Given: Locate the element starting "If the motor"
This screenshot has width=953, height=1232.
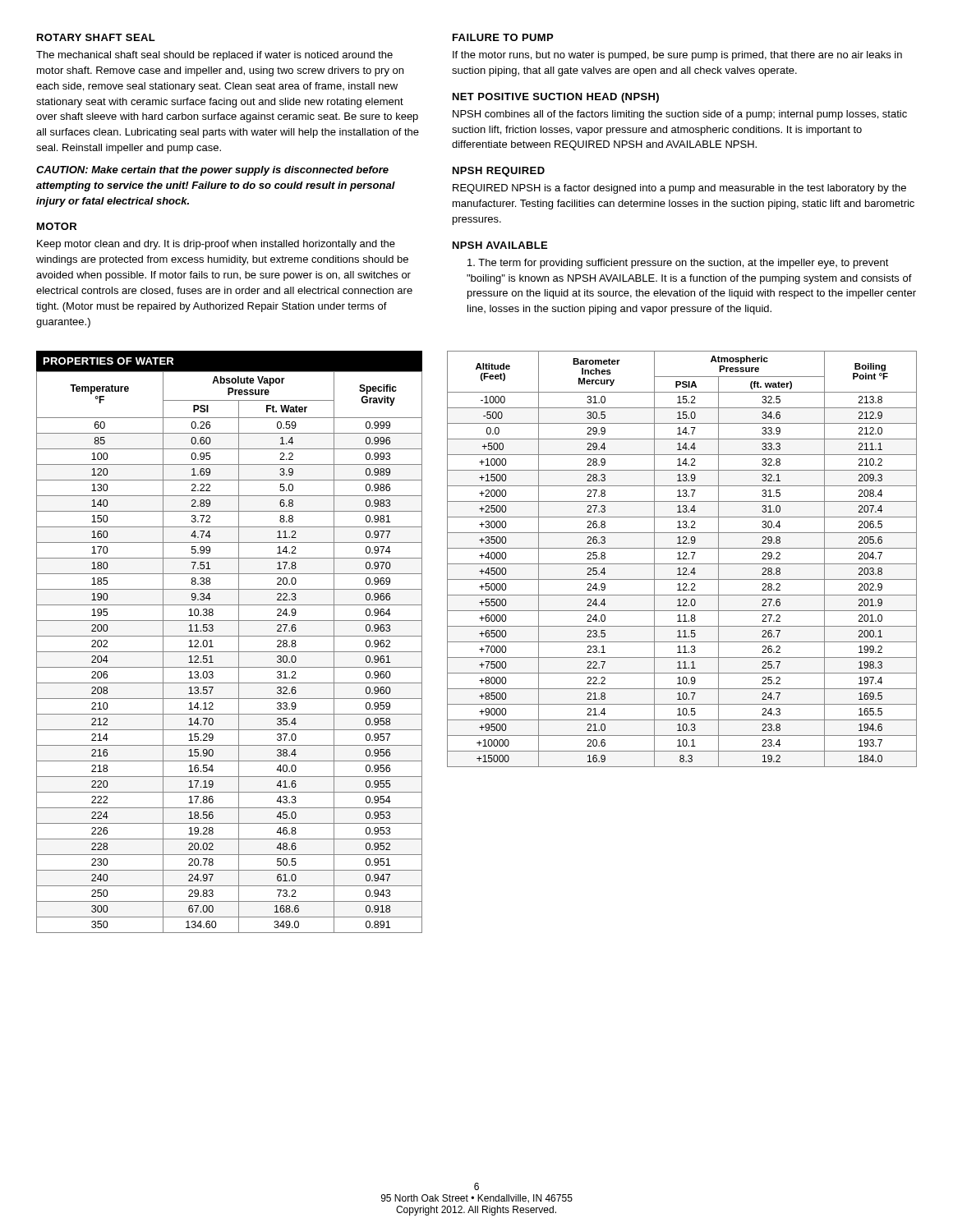Looking at the screenshot, I should (x=684, y=63).
